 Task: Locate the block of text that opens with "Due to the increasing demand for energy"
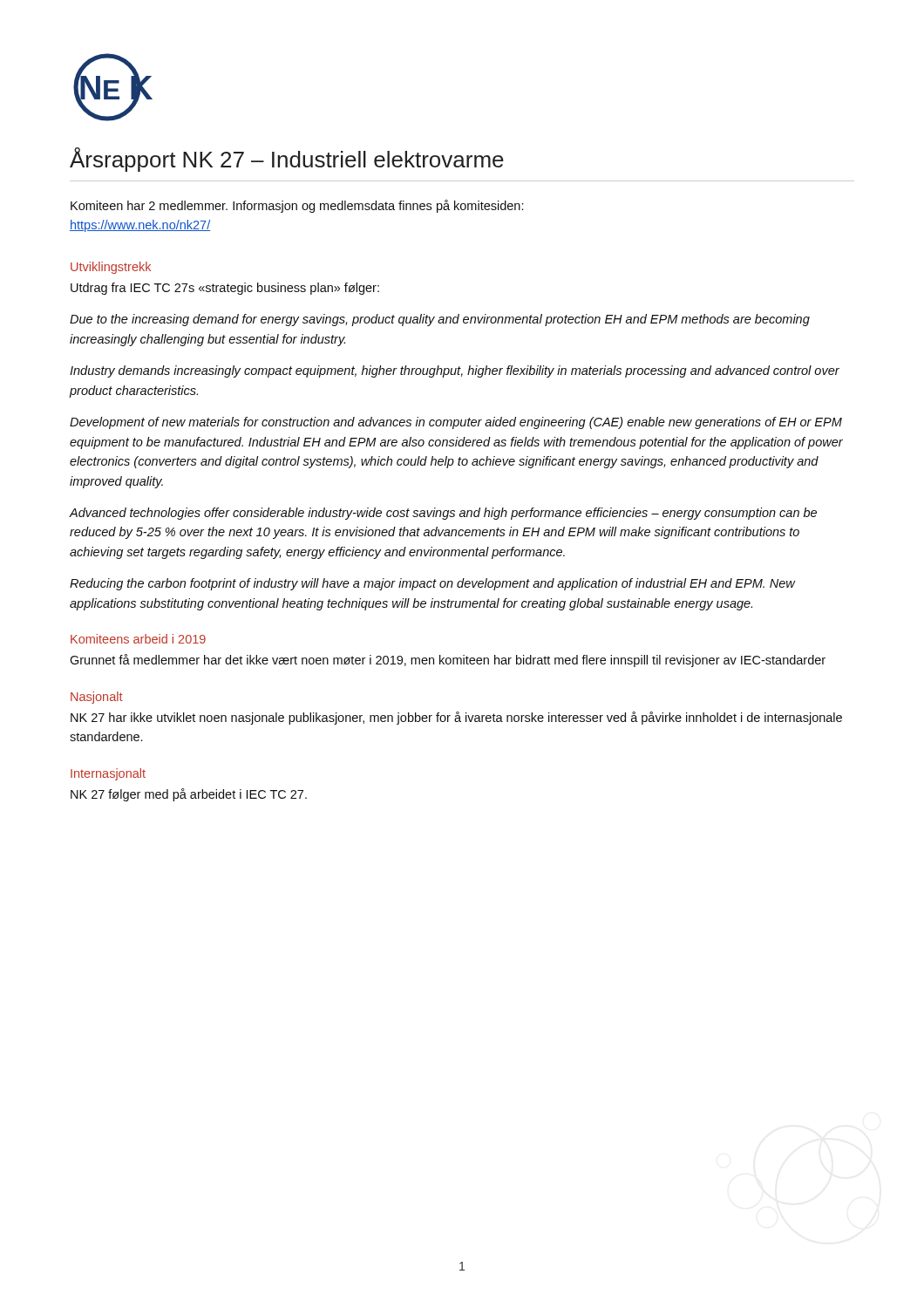pos(440,329)
